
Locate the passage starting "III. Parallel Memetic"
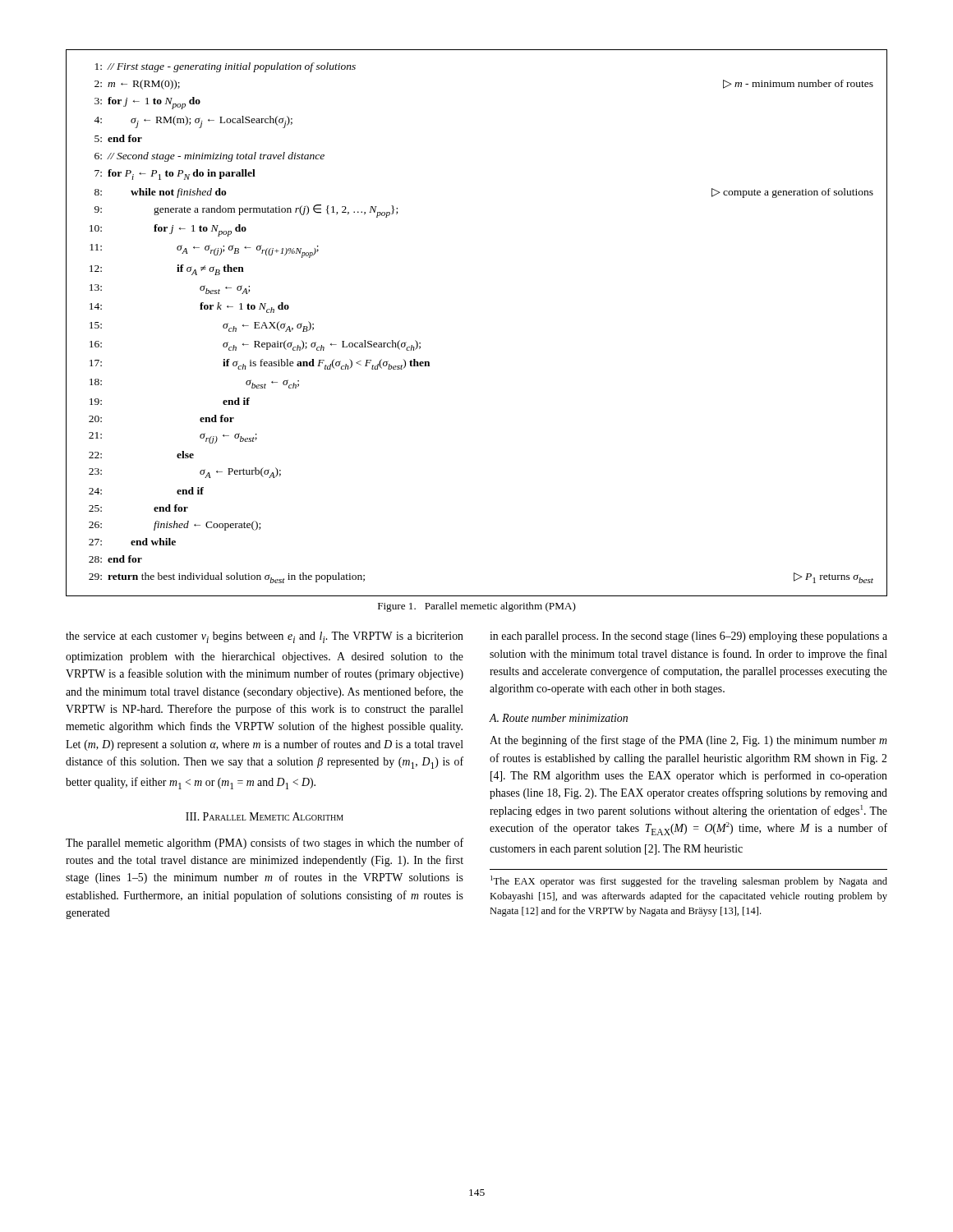pos(265,817)
